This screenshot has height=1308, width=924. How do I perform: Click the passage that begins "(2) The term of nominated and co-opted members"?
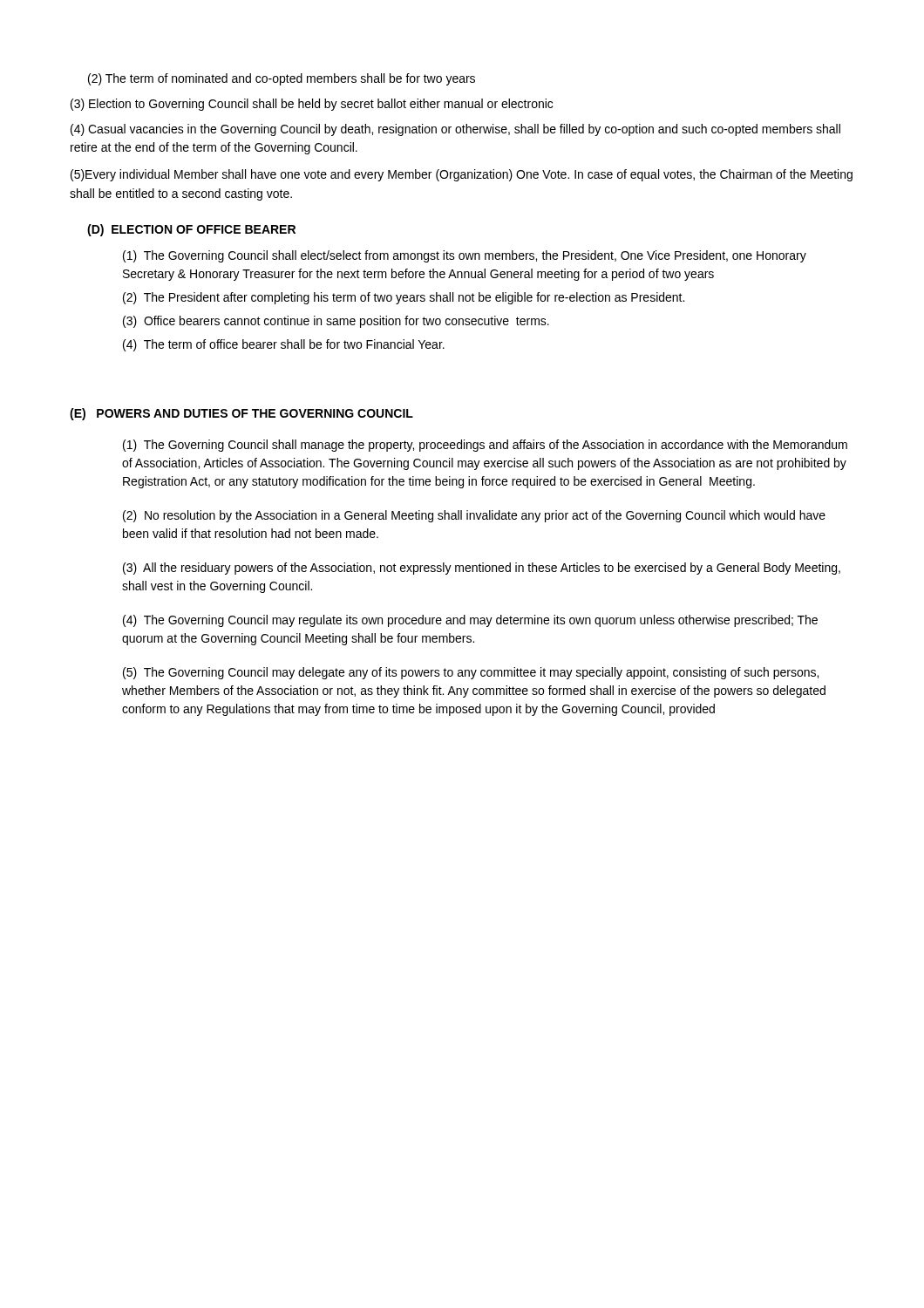click(x=281, y=78)
